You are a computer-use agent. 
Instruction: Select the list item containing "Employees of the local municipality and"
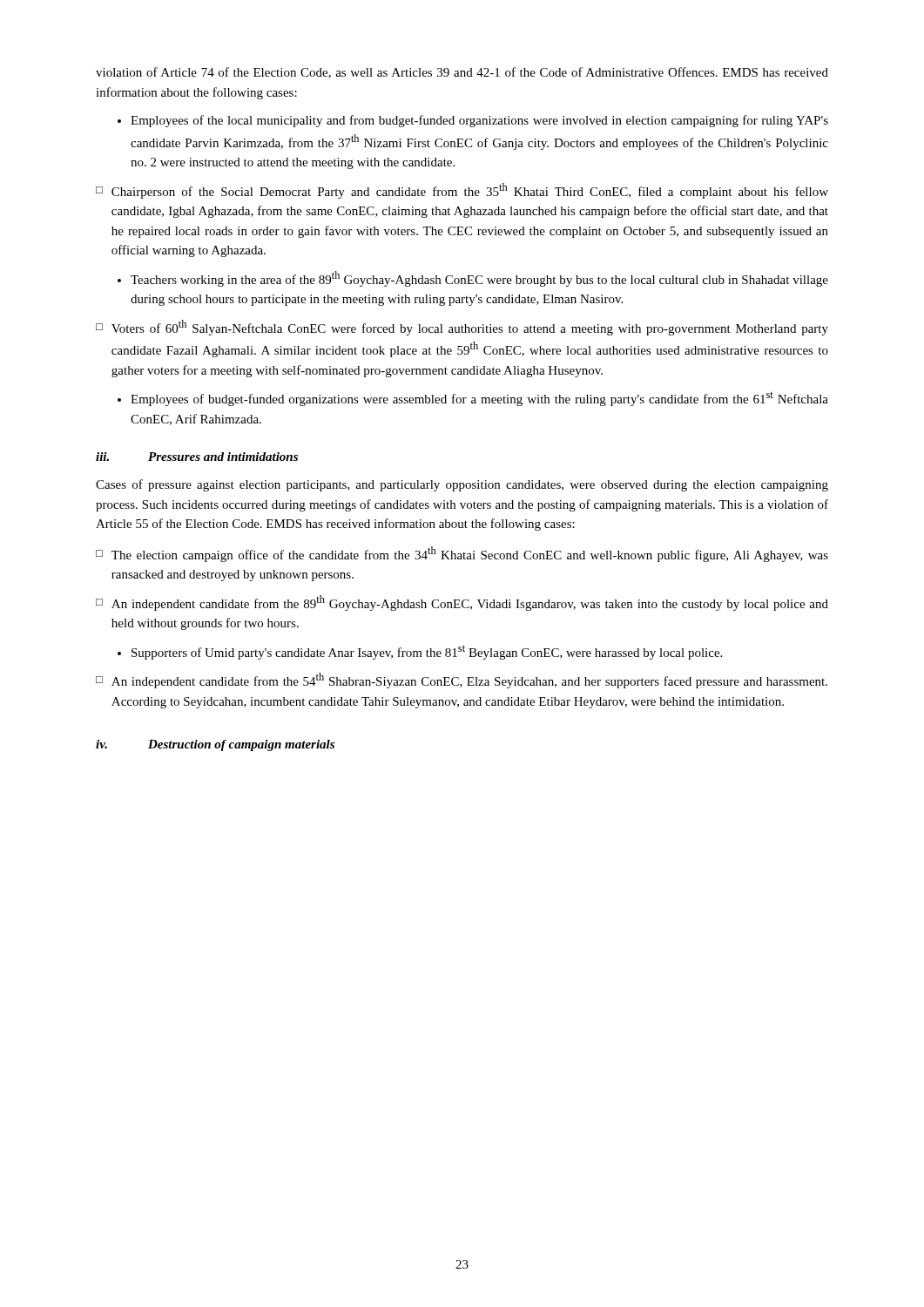pyautogui.click(x=479, y=141)
